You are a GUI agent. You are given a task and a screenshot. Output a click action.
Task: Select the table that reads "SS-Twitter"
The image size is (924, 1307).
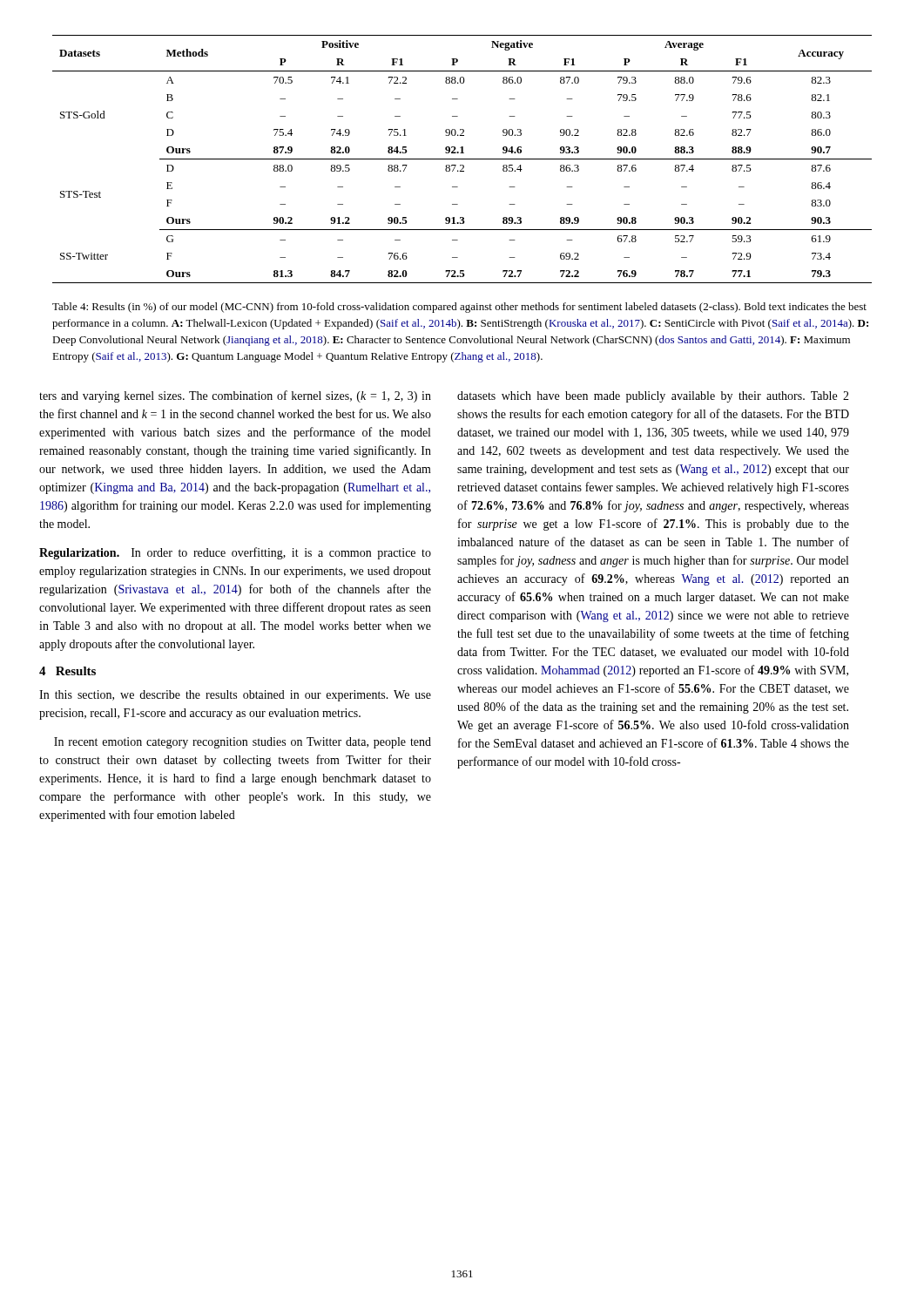[x=462, y=146]
